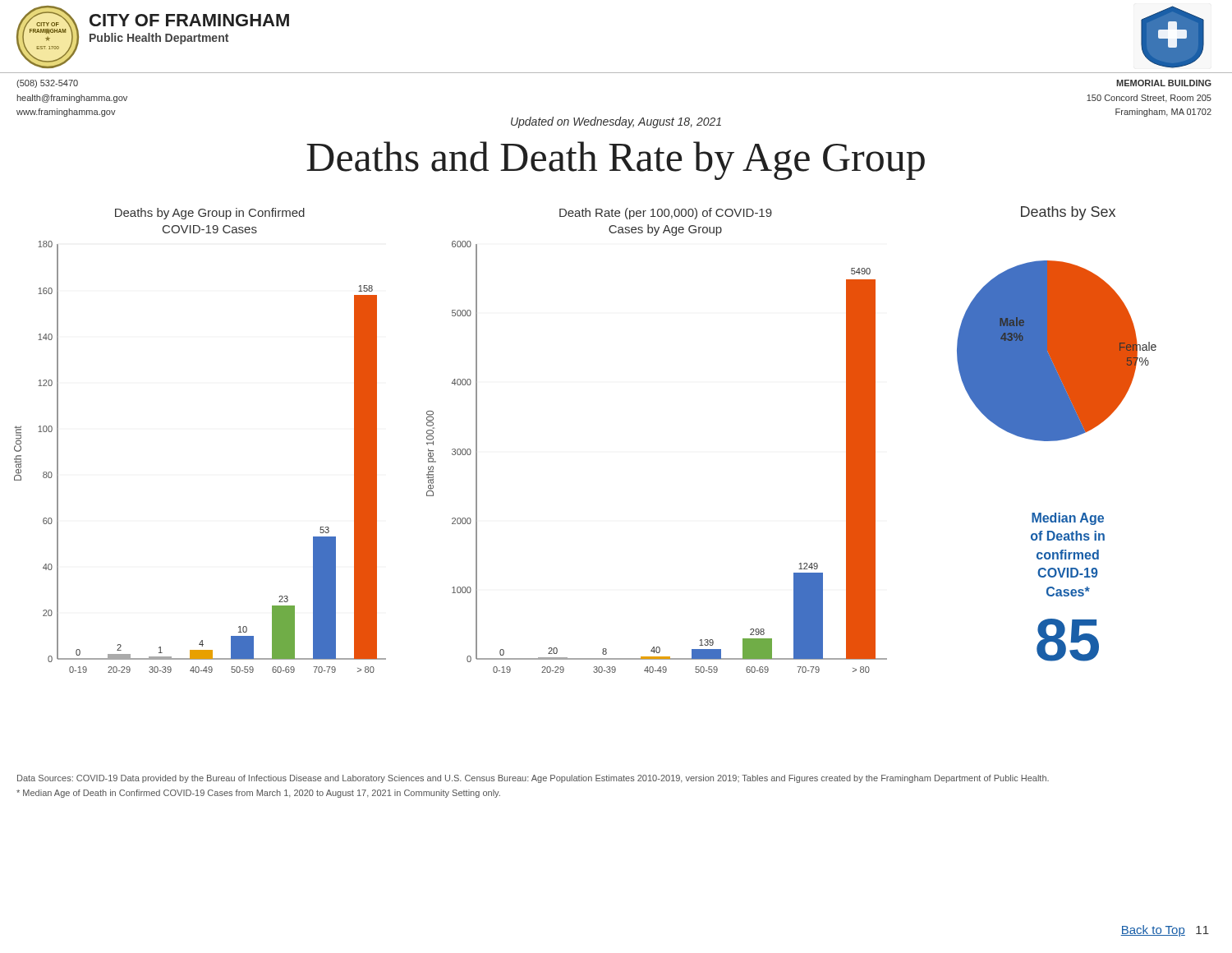
Task: Click on the text block containing "MEMORIAL BUILDING 150 Concord"
Action: point(1149,97)
